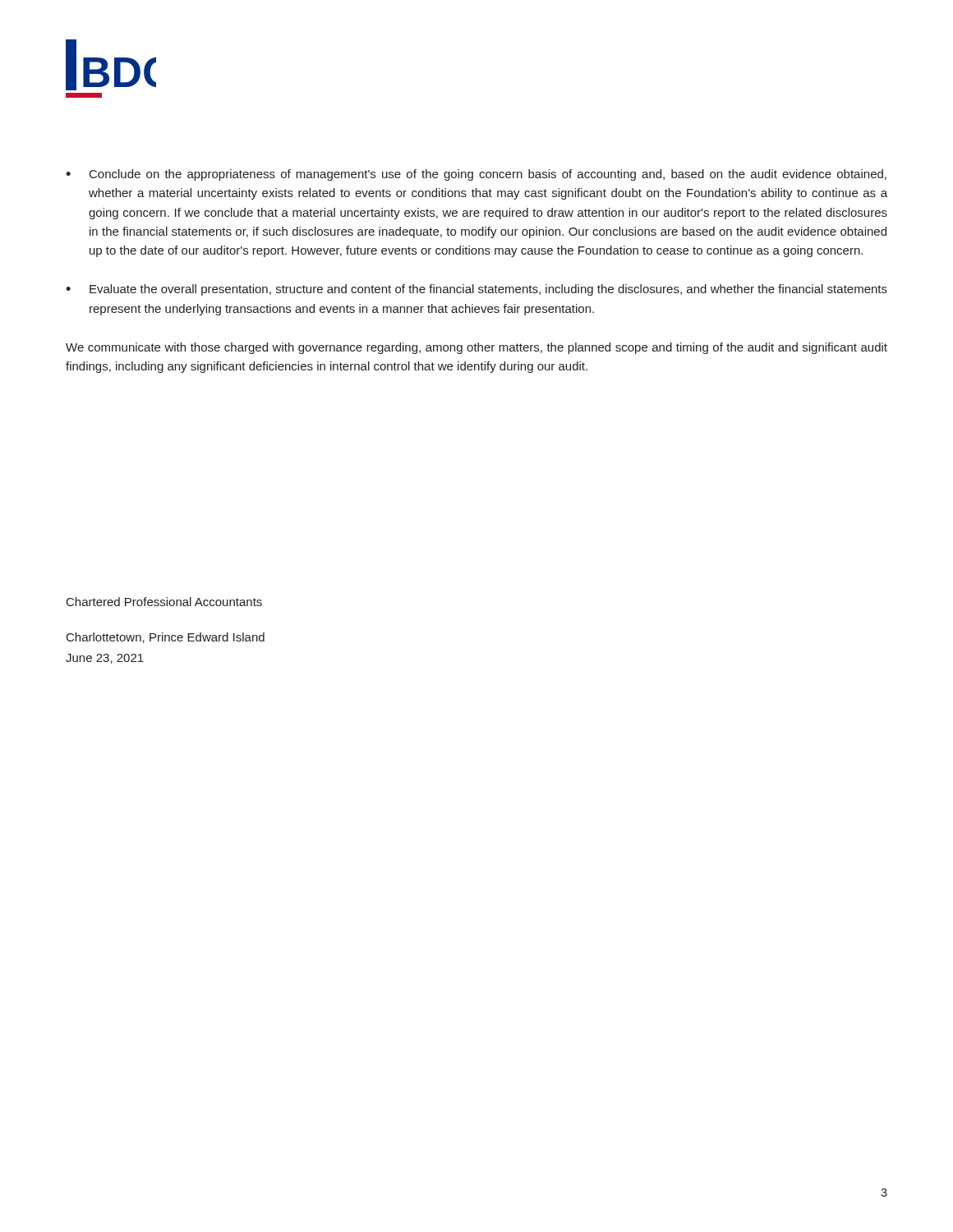953x1232 pixels.
Task: Click where it says "Charlottetown, Prince Edward Island June 23, 2021"
Action: 165,647
